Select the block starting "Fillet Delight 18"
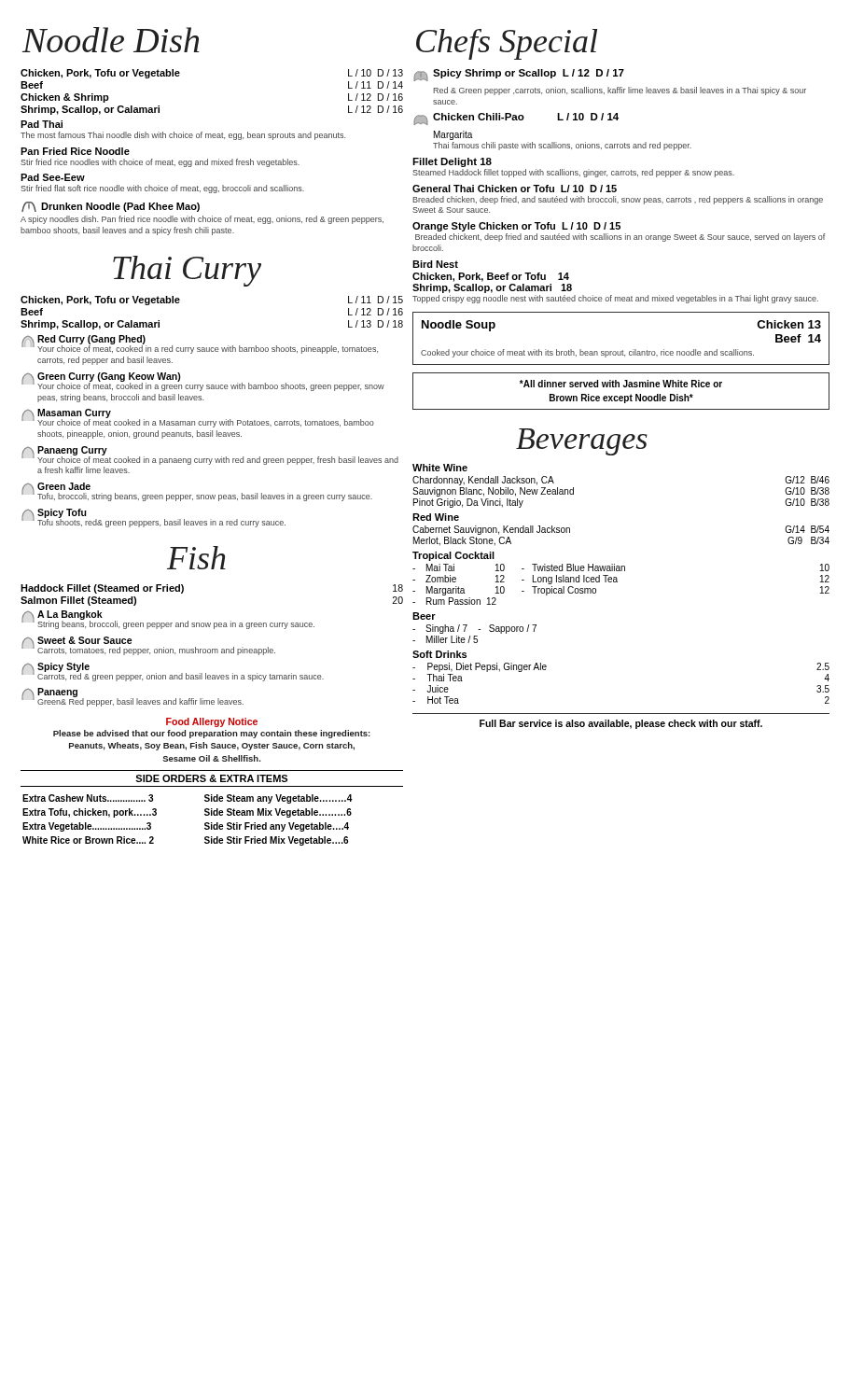The image size is (850, 1400). tap(452, 162)
